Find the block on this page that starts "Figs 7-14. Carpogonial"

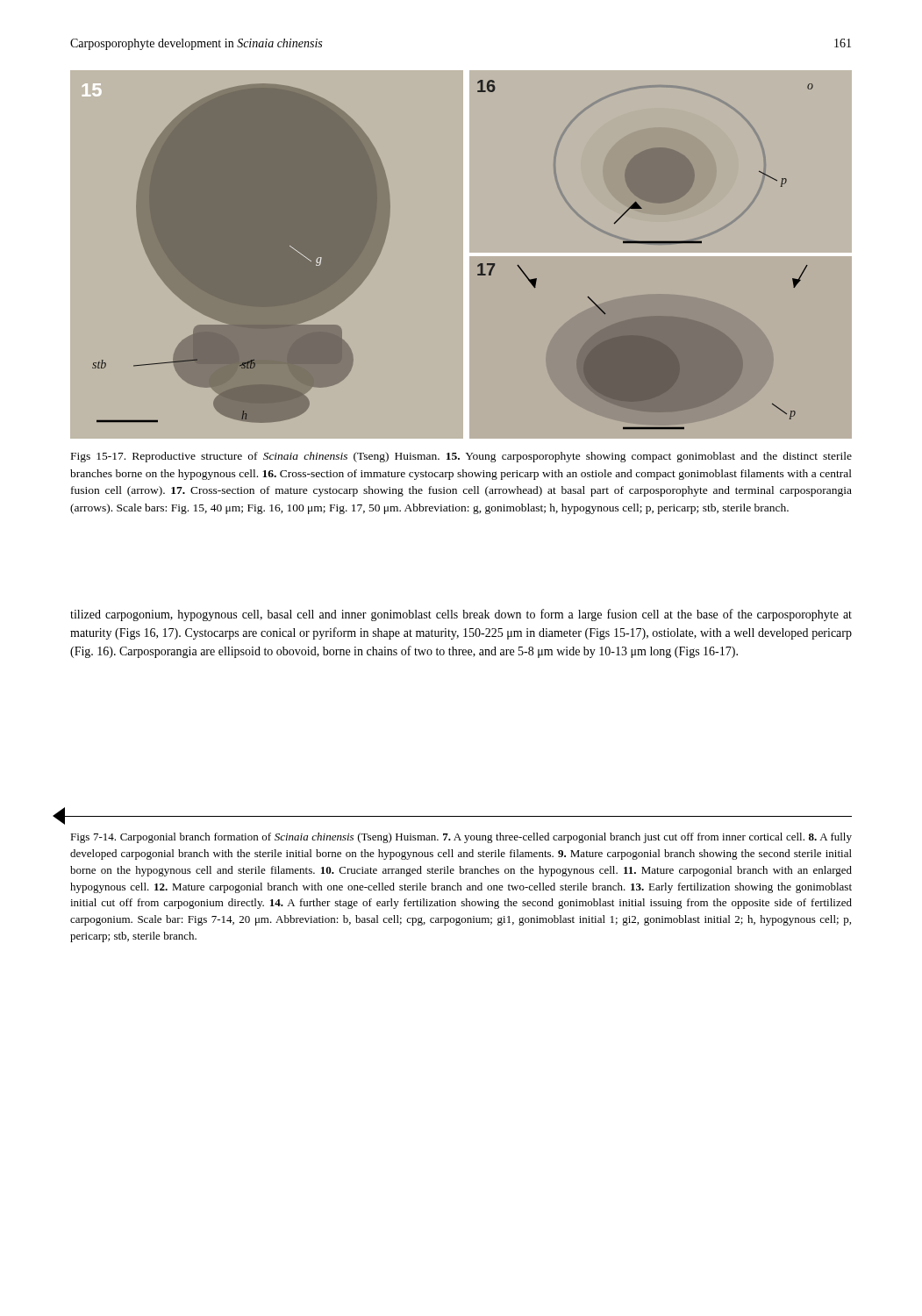pyautogui.click(x=461, y=886)
